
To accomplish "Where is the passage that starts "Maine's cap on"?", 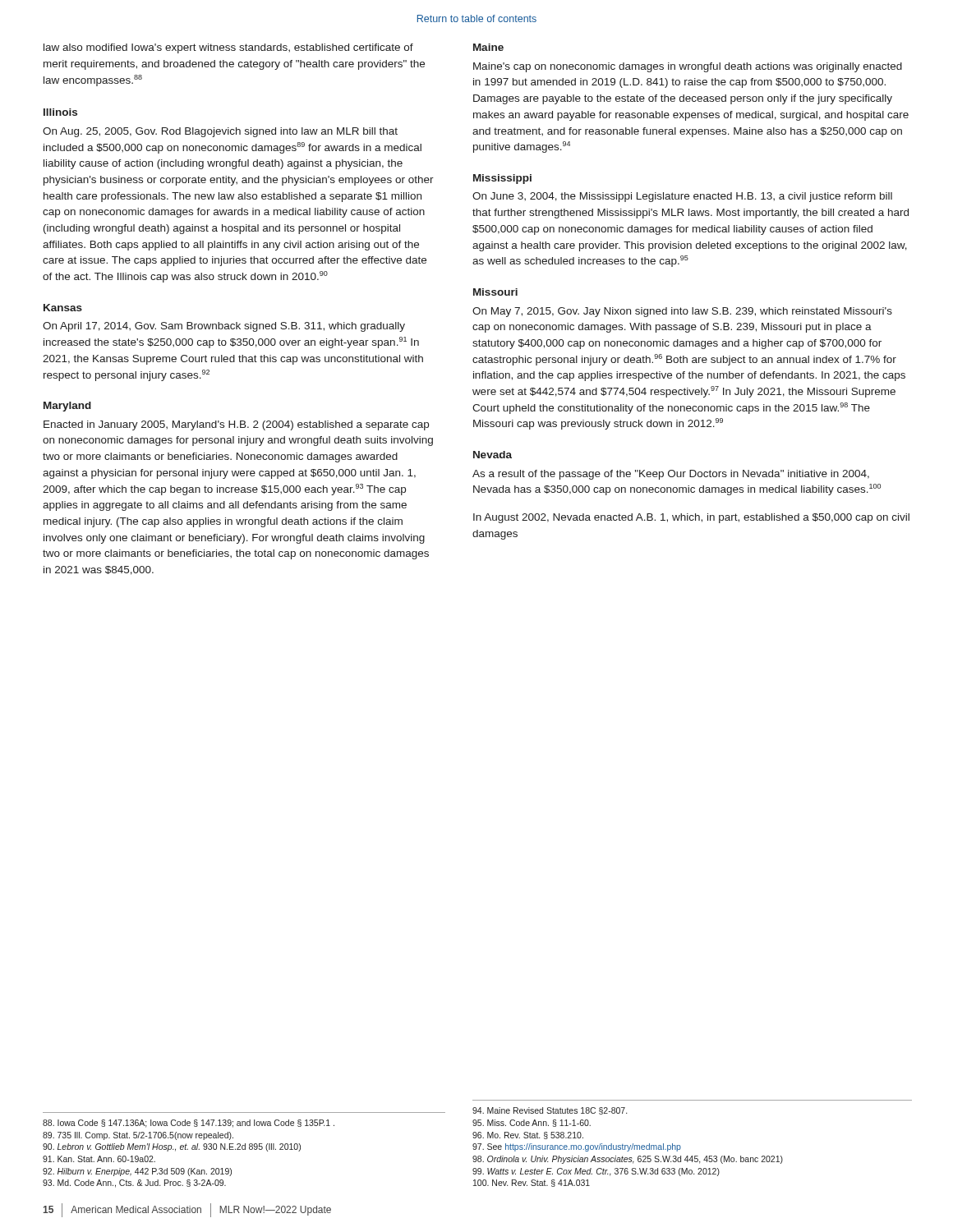I will point(691,106).
